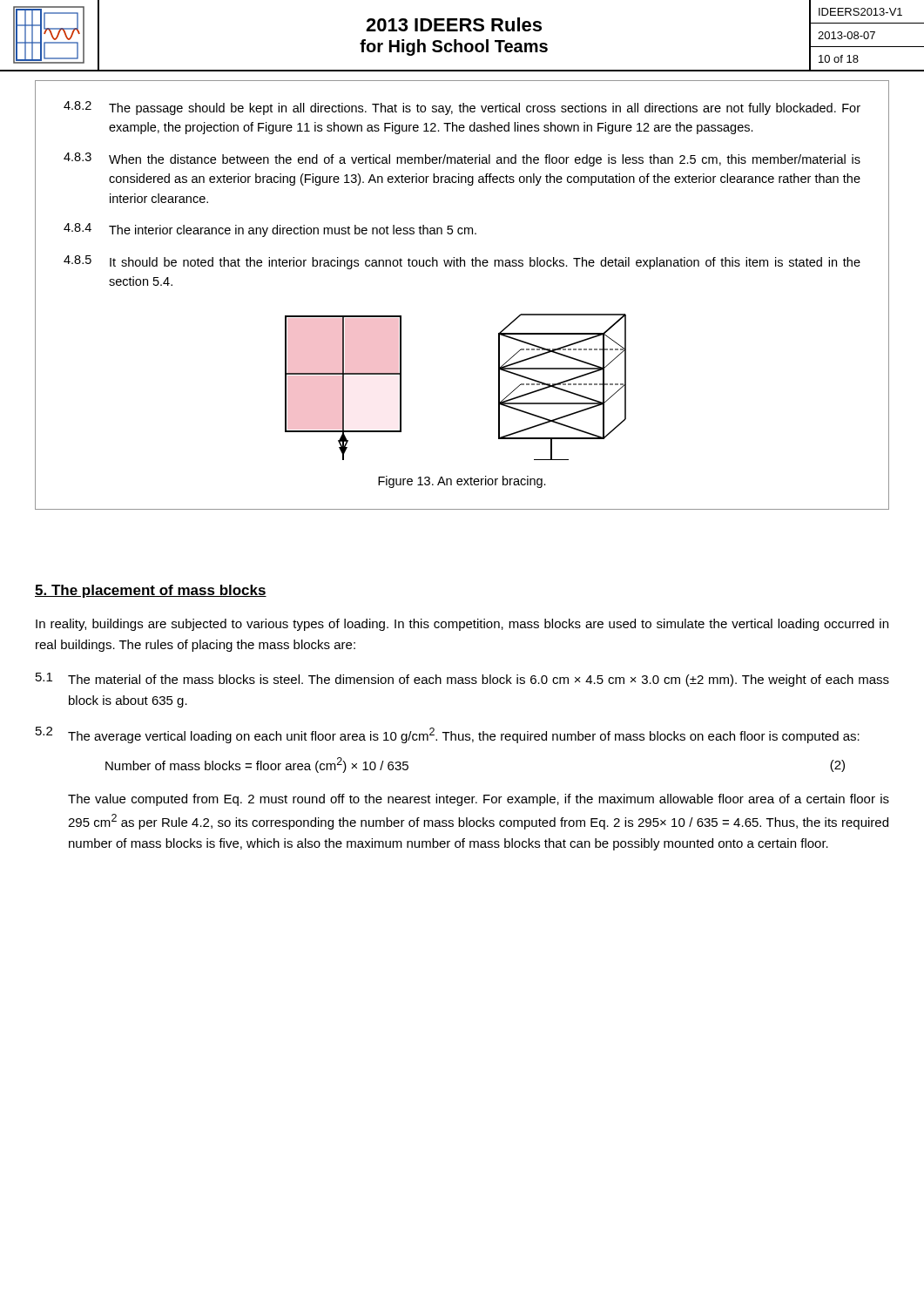Select the engineering diagram
Viewport: 924px width, 1307px height.
tap(462, 388)
